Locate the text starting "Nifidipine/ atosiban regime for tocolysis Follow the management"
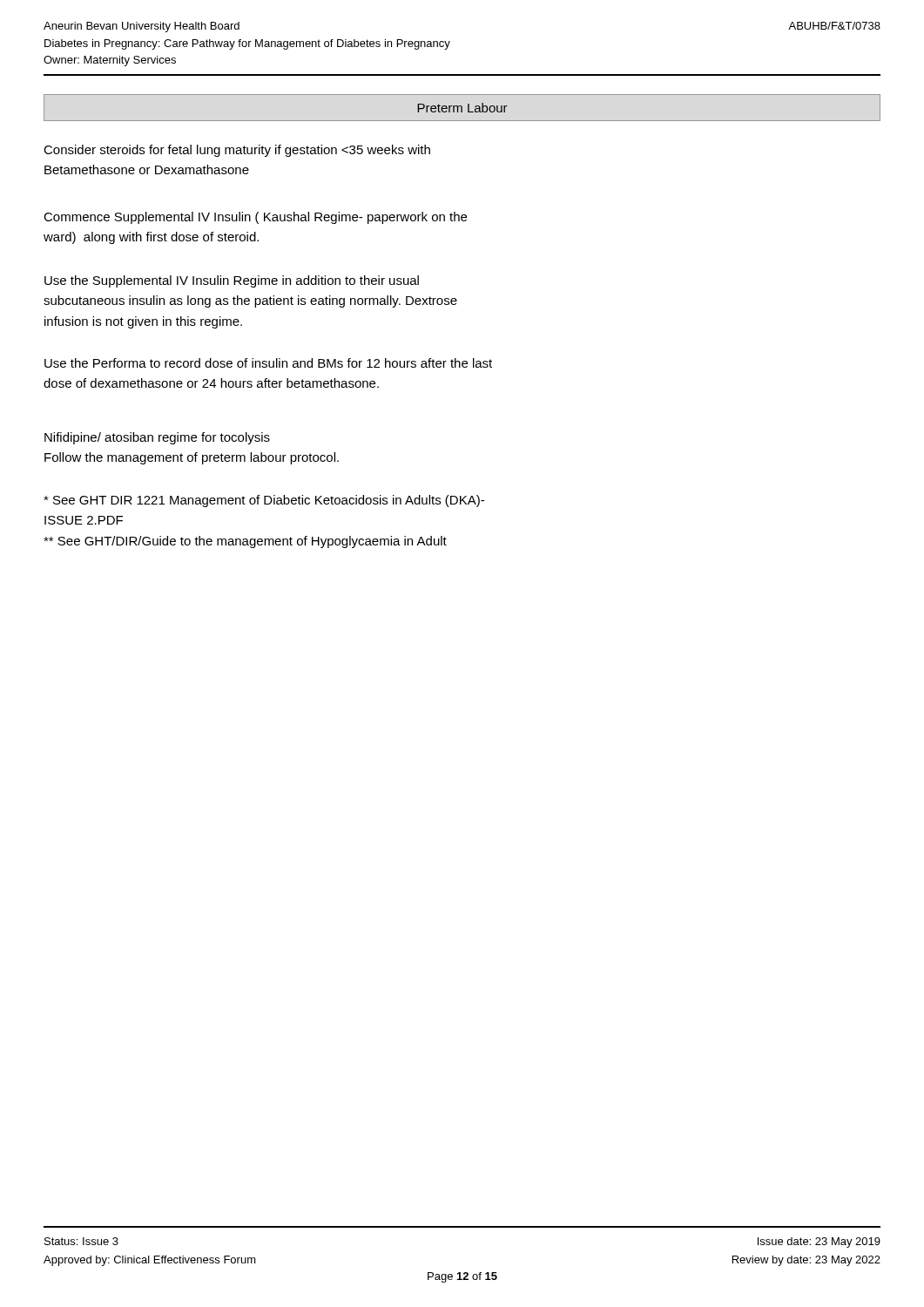Viewport: 924px width, 1307px height. click(x=192, y=447)
